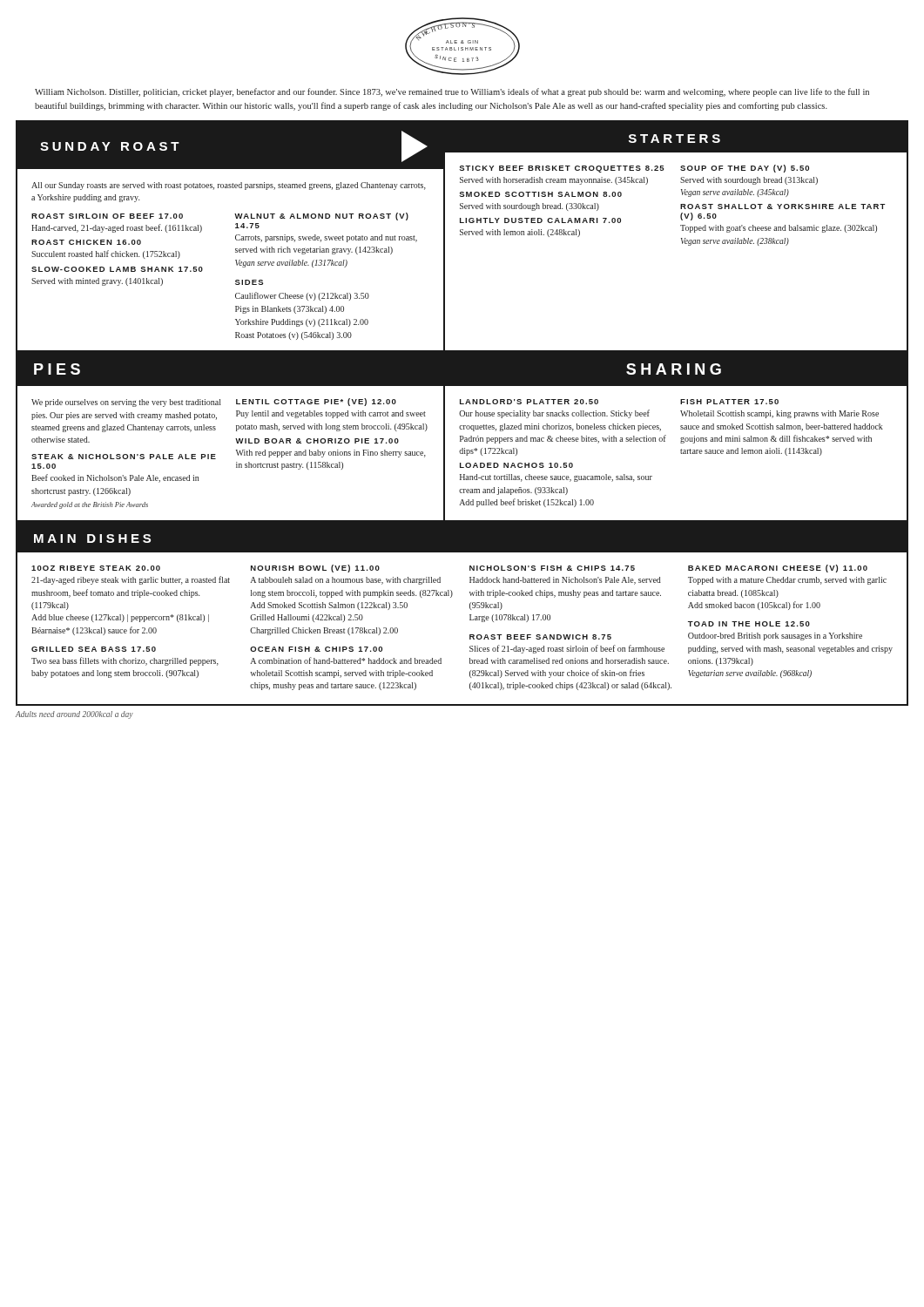This screenshot has height=1307, width=924.
Task: Click on the block starting "SIDES Cauliflower Cheese (v)"
Action: [332, 310]
